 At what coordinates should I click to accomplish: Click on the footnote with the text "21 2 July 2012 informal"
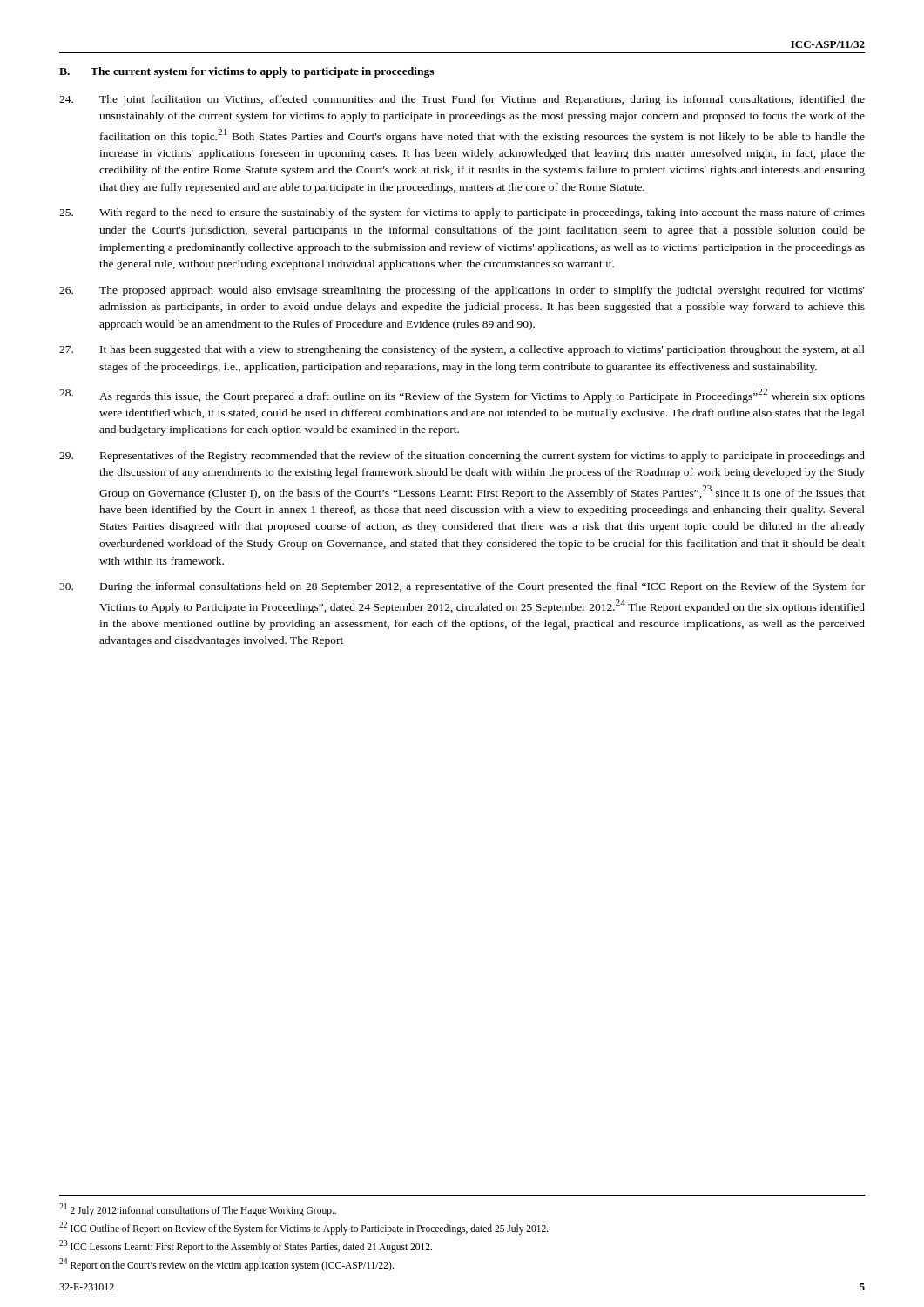coord(198,1209)
